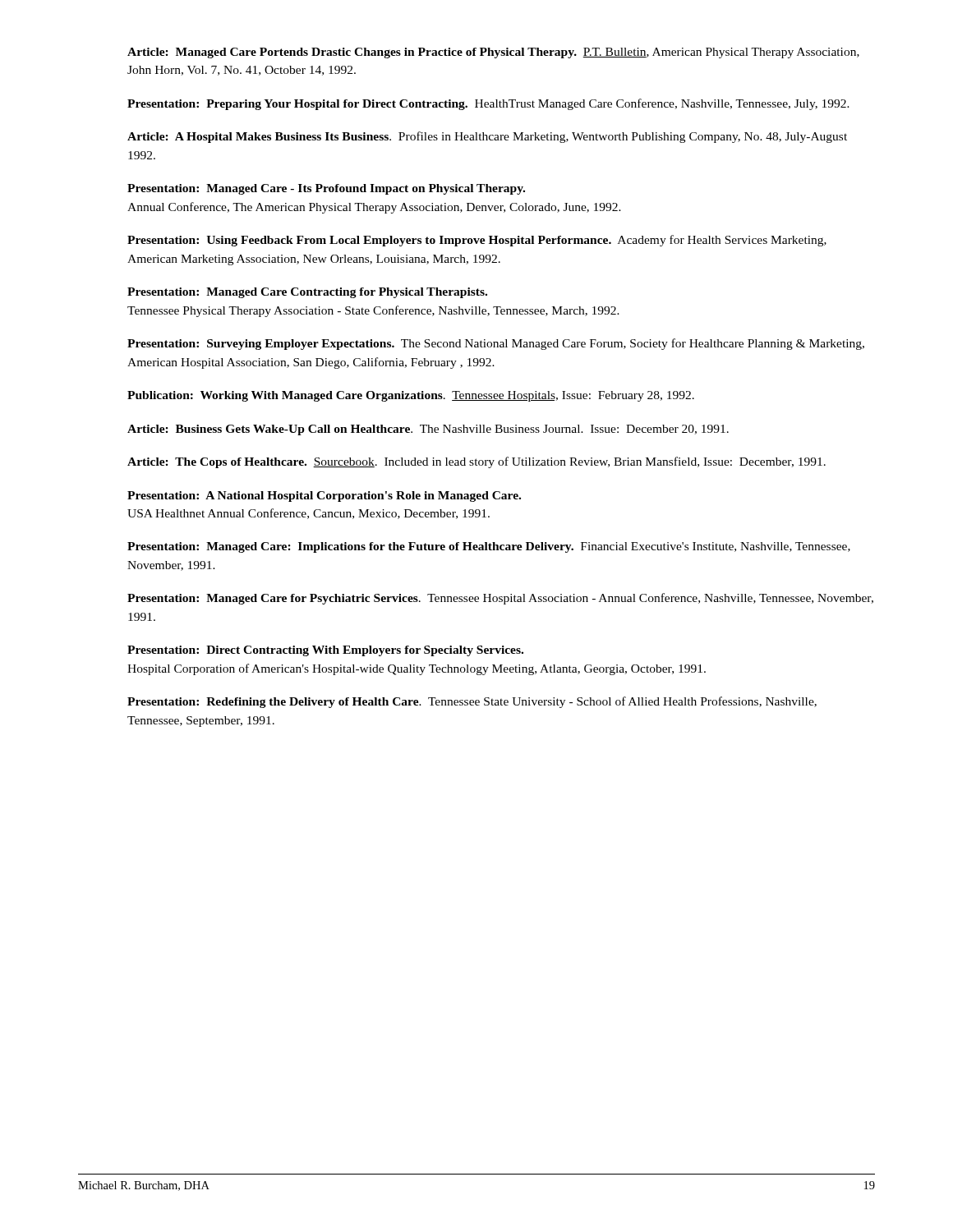Navigate to the region starting "Presentation: Managed Care: Implications"
Screen dimensions: 1232x953
[x=489, y=555]
